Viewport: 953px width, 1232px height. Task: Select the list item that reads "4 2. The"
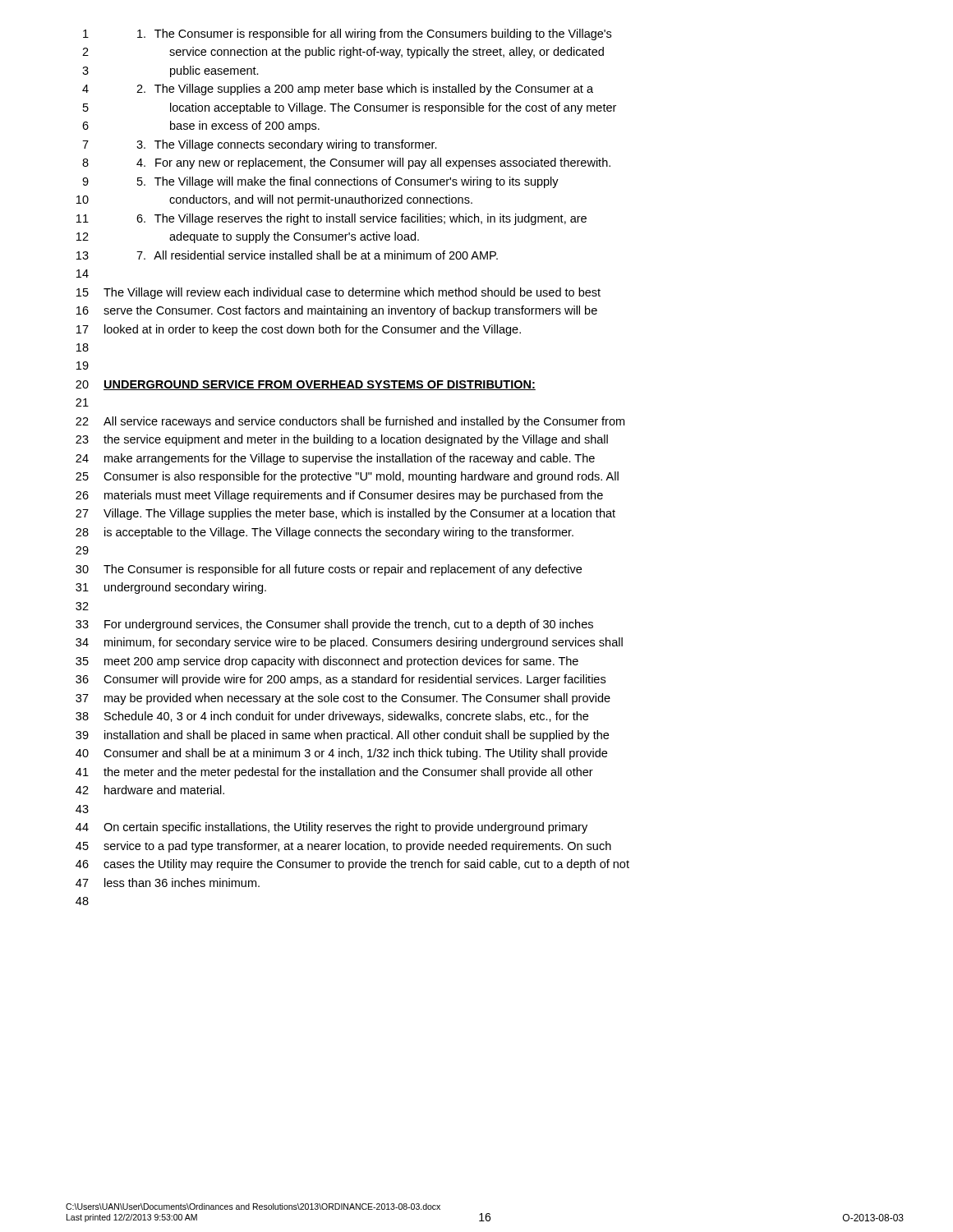coord(485,108)
